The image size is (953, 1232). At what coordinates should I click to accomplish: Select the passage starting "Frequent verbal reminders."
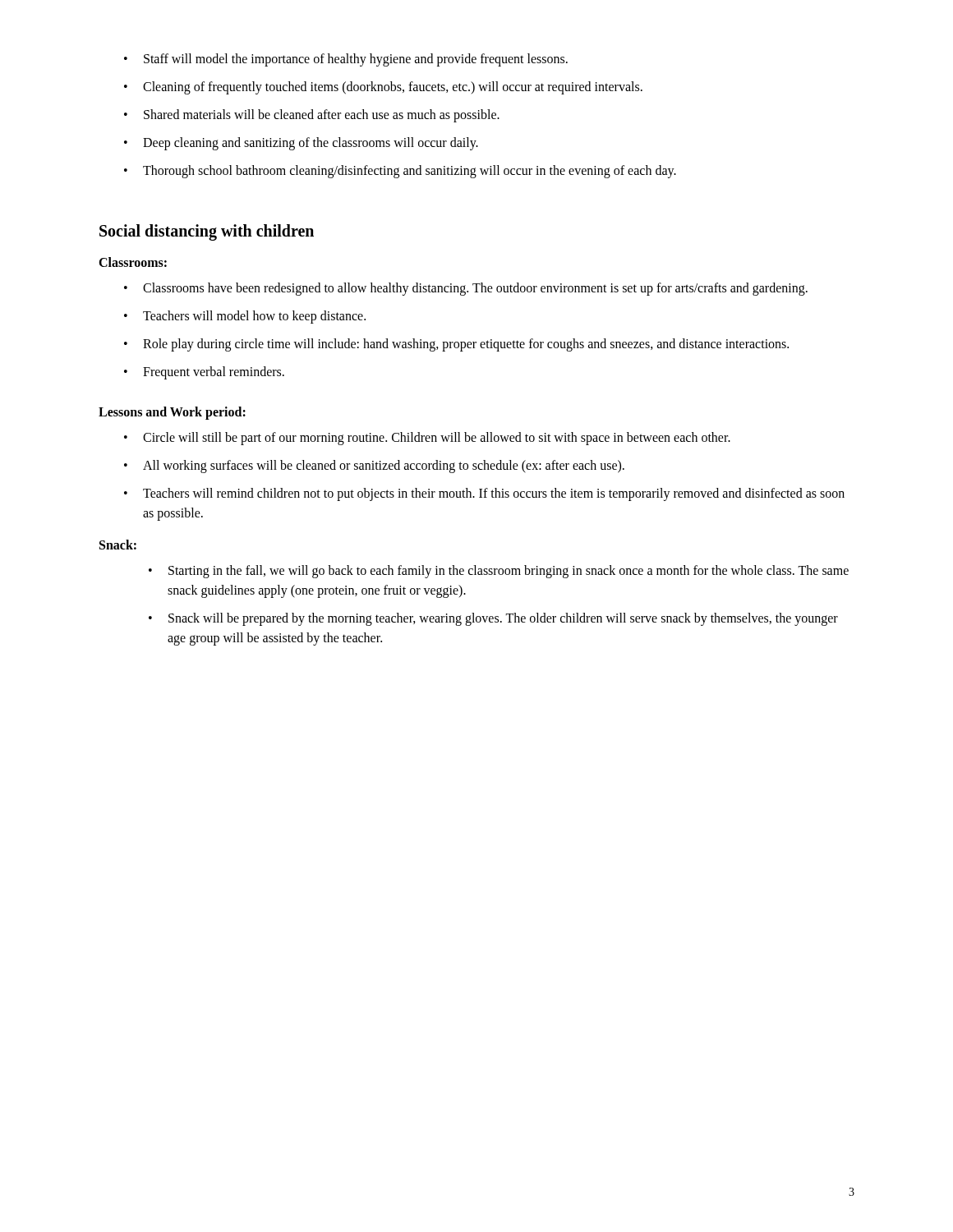(x=204, y=373)
